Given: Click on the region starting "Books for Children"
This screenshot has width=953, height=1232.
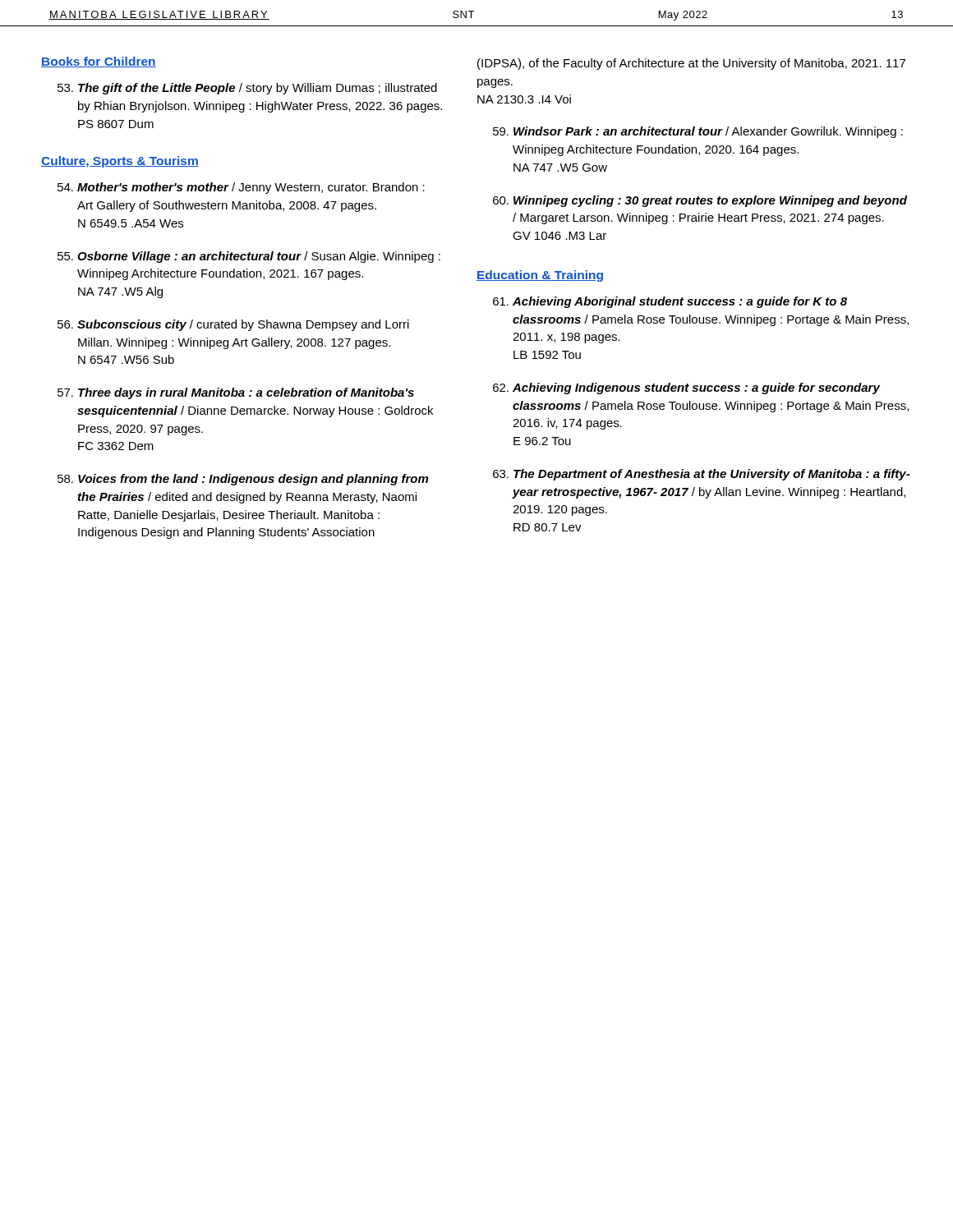Looking at the screenshot, I should coord(98,61).
